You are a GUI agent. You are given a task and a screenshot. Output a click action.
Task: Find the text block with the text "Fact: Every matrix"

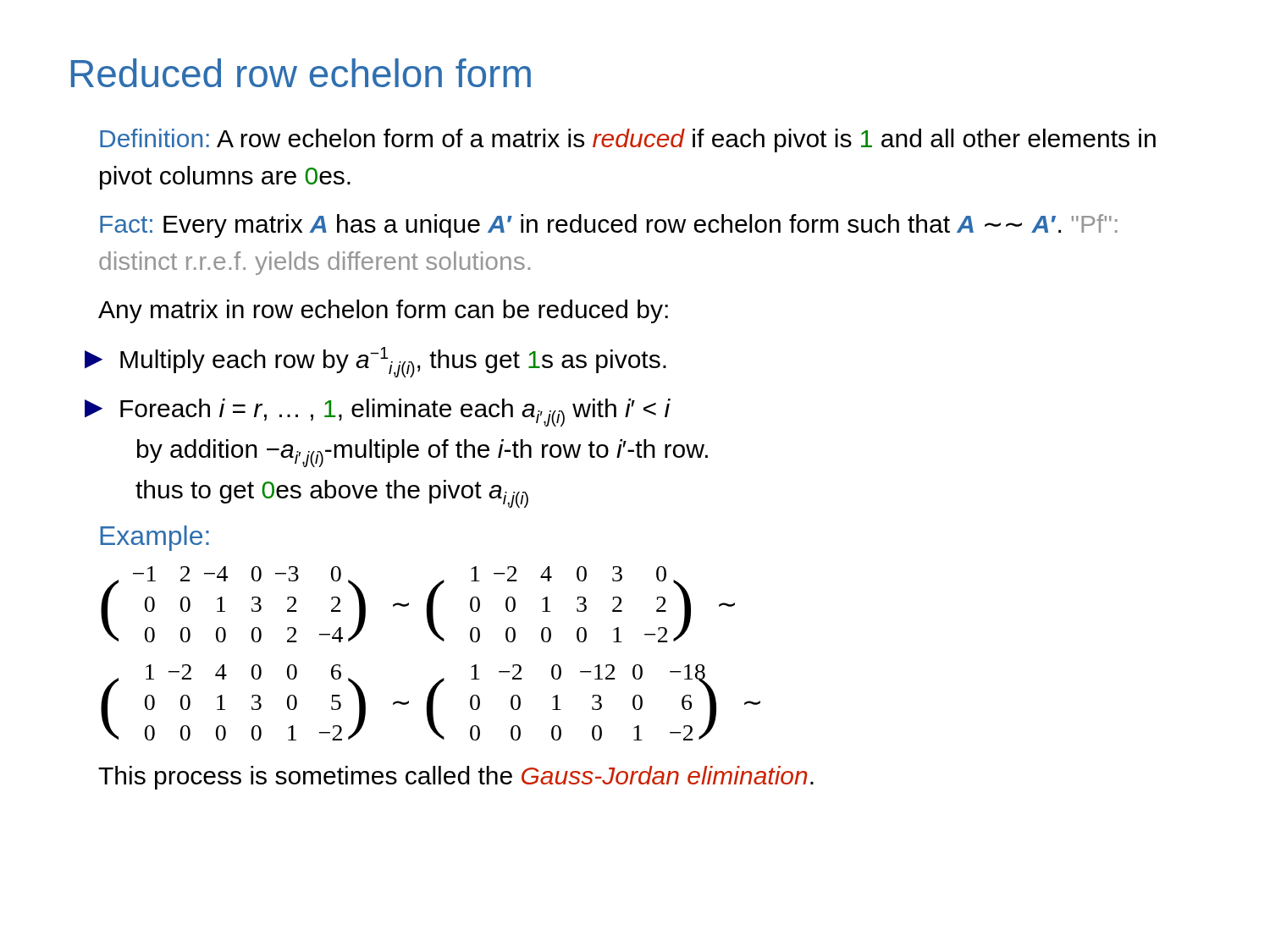(x=609, y=242)
